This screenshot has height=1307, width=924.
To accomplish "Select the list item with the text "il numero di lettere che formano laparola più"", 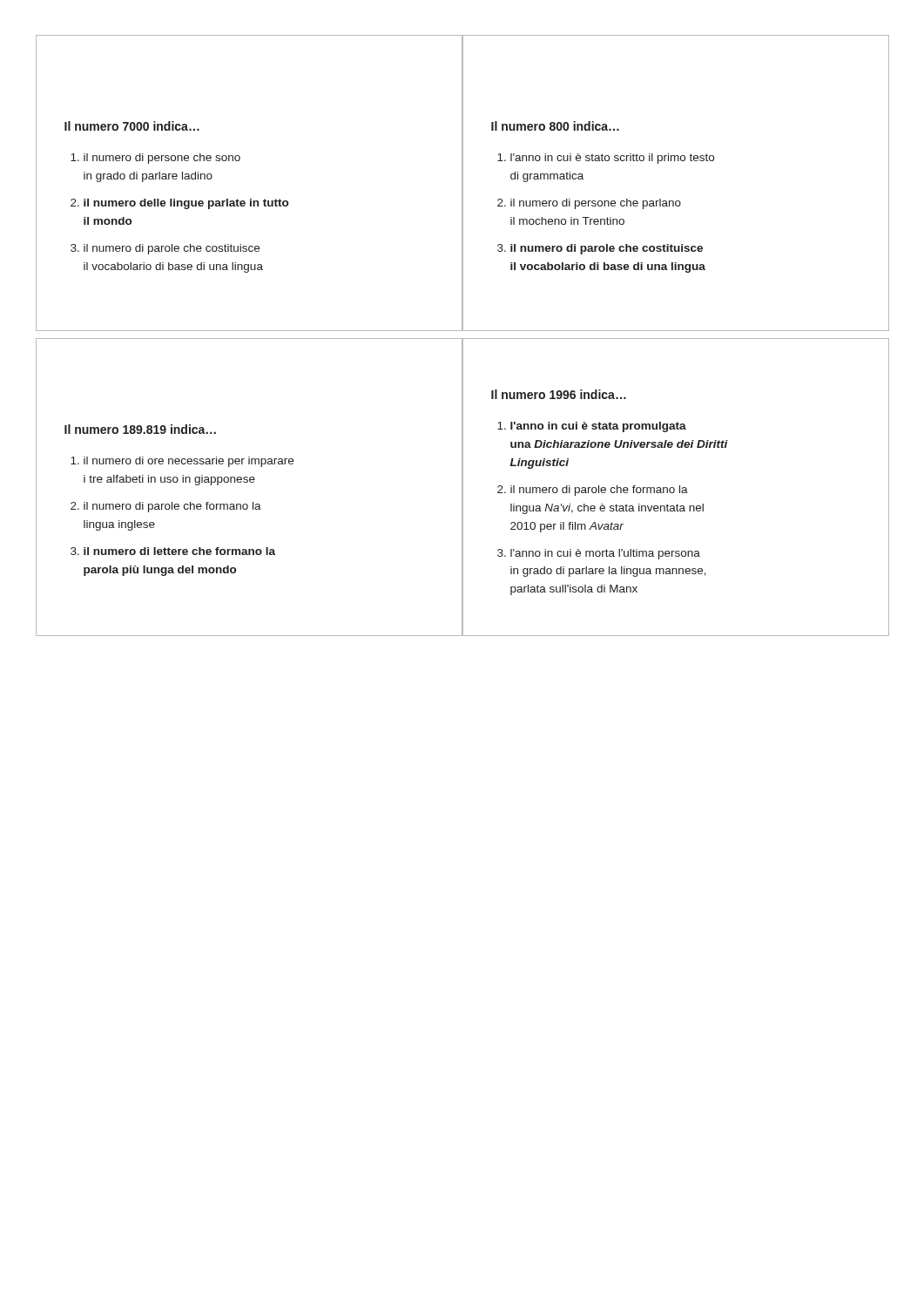I will (x=179, y=560).
